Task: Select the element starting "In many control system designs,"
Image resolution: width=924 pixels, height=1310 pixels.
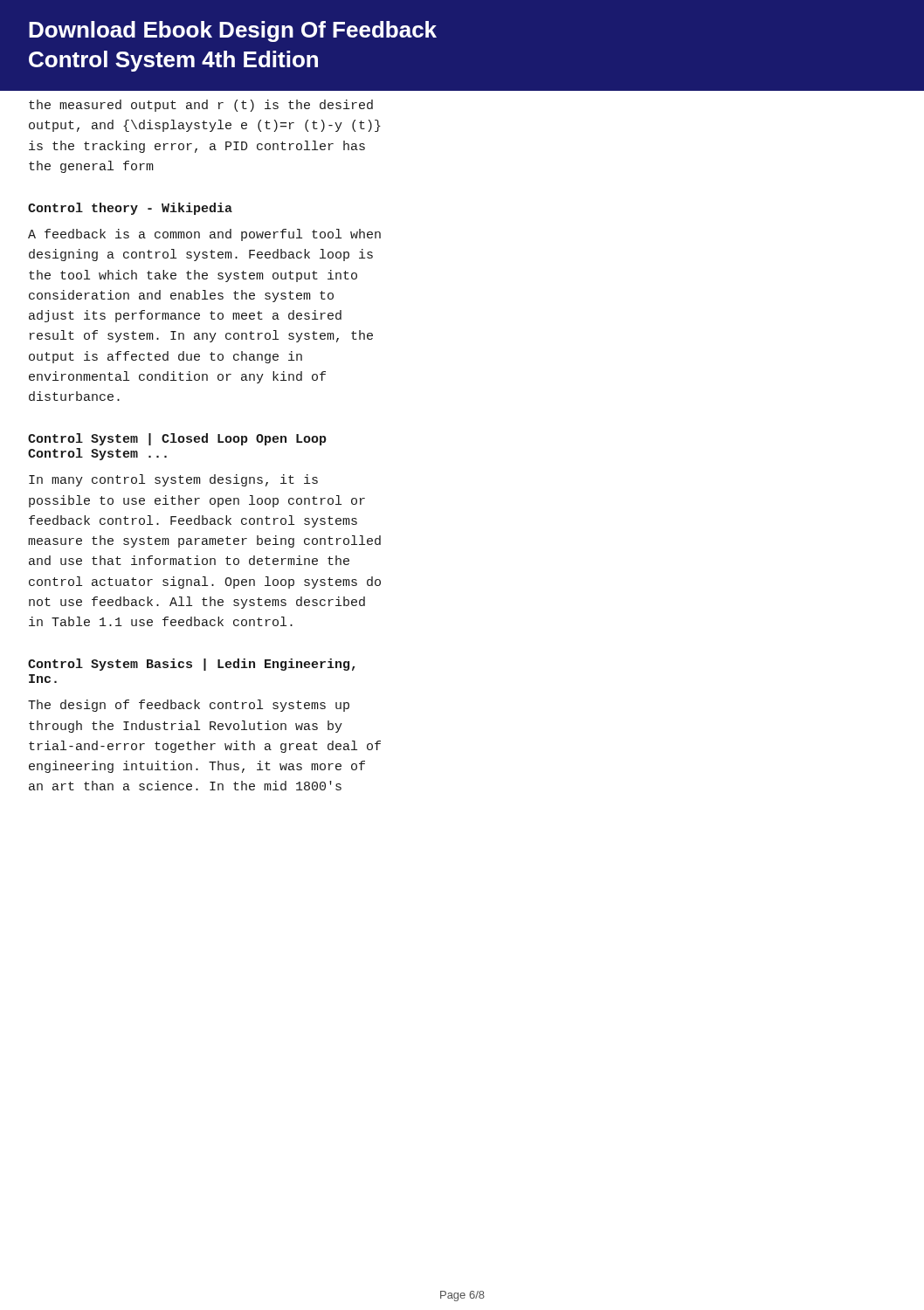Action: pos(205,552)
